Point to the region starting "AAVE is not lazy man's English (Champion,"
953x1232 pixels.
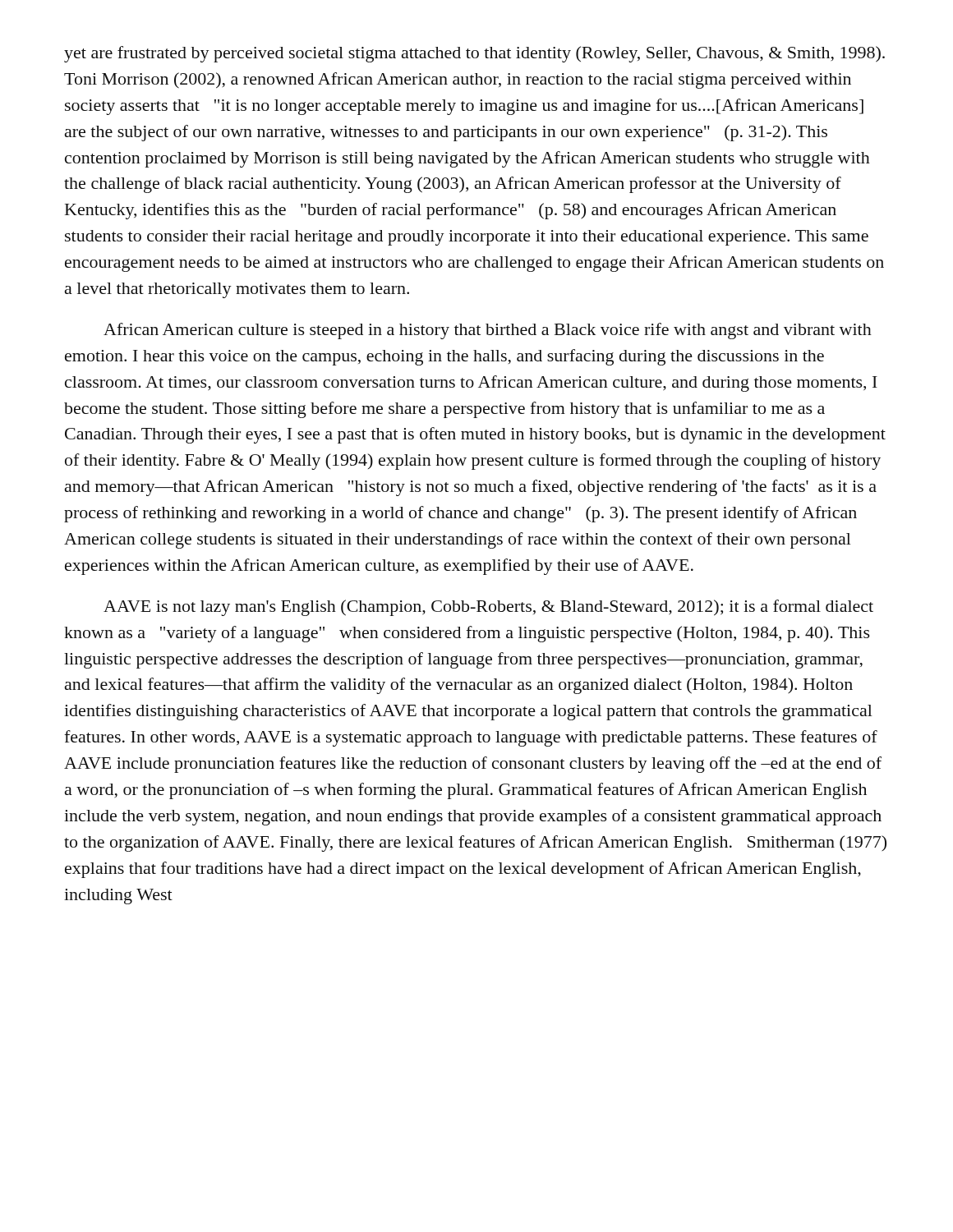(476, 750)
